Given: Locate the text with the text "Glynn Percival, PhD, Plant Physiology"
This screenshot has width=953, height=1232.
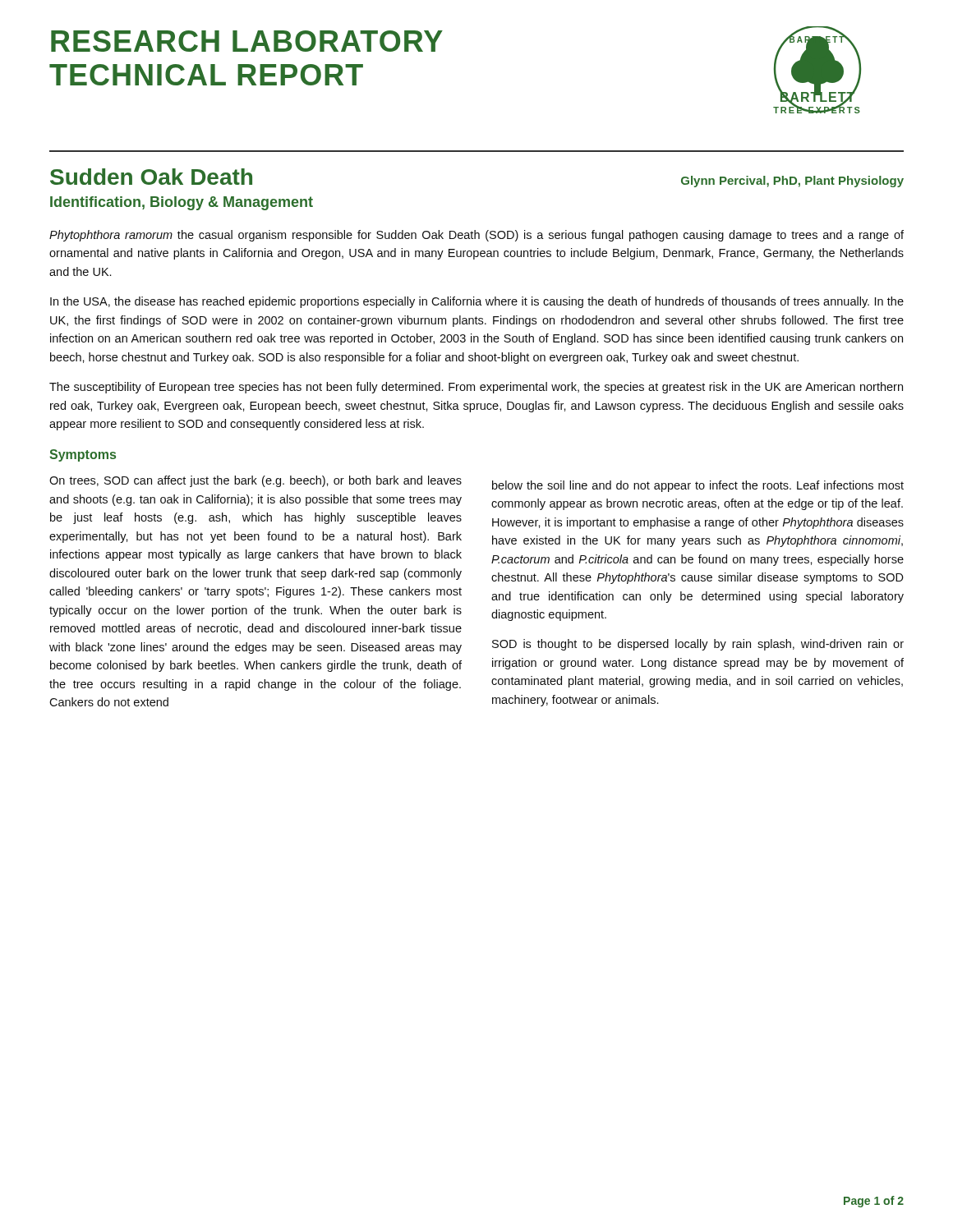Looking at the screenshot, I should click(x=792, y=180).
